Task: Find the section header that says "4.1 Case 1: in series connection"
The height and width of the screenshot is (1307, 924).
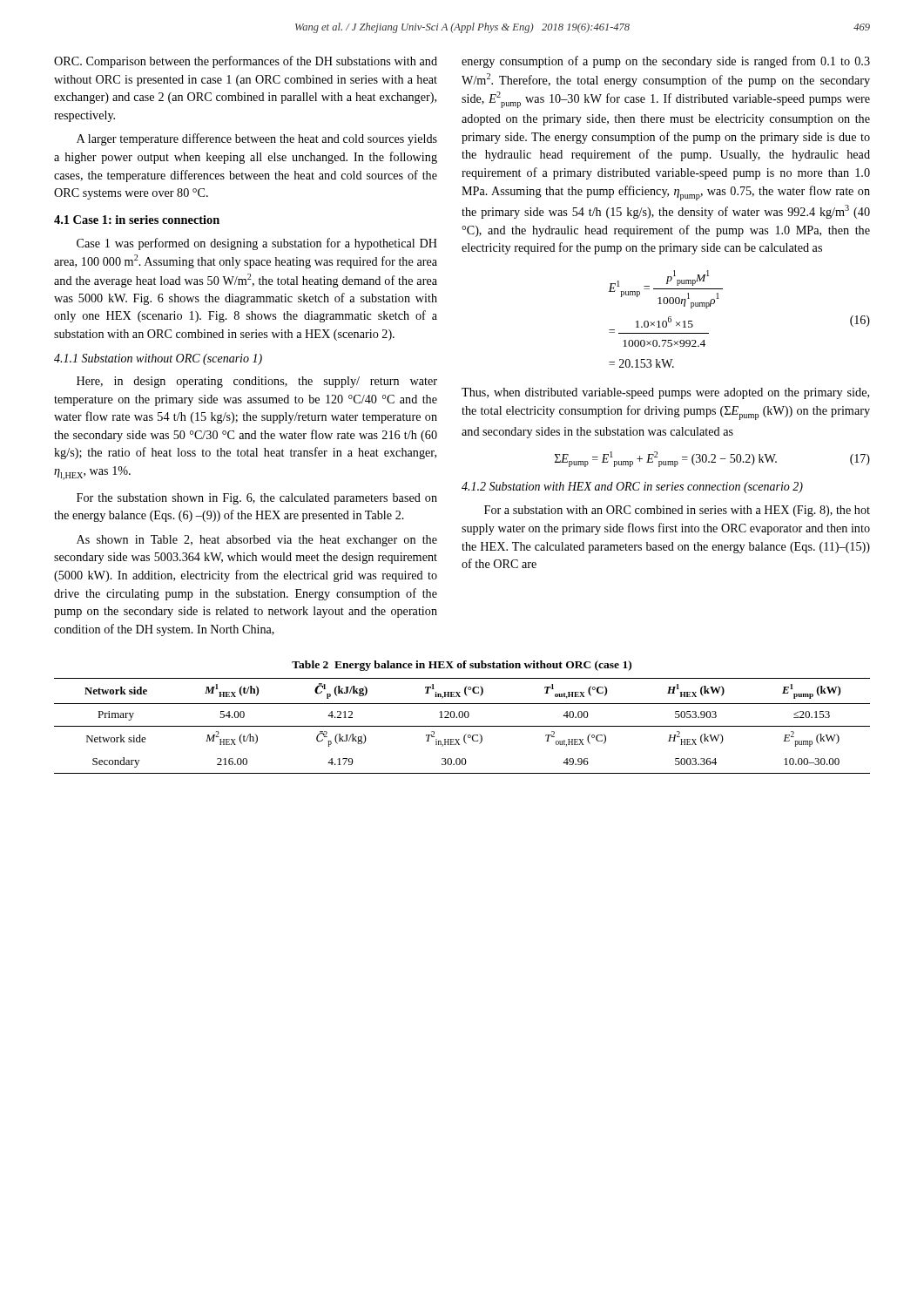Action: [137, 219]
